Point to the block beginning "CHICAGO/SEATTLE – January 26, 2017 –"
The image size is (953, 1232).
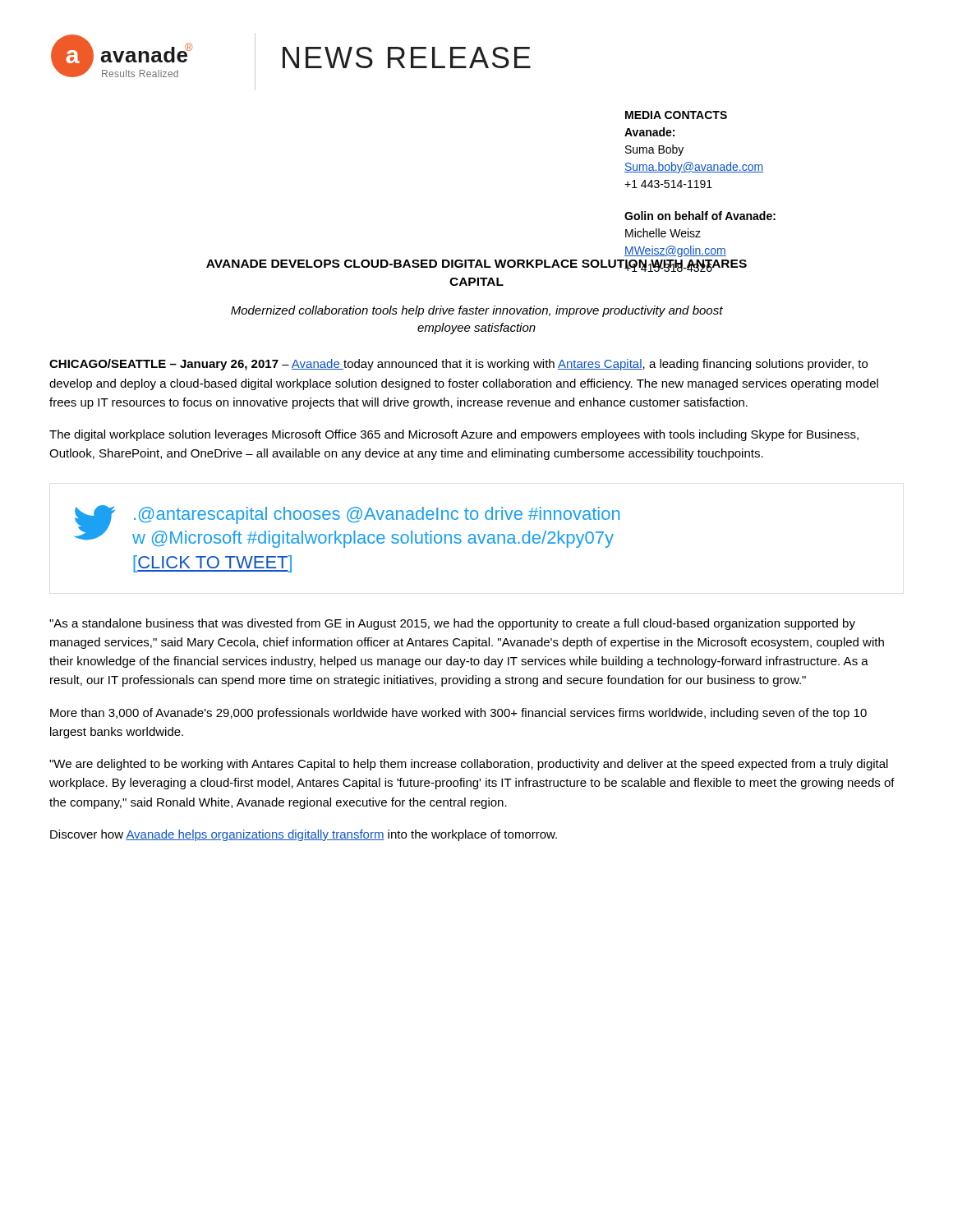coord(476,383)
